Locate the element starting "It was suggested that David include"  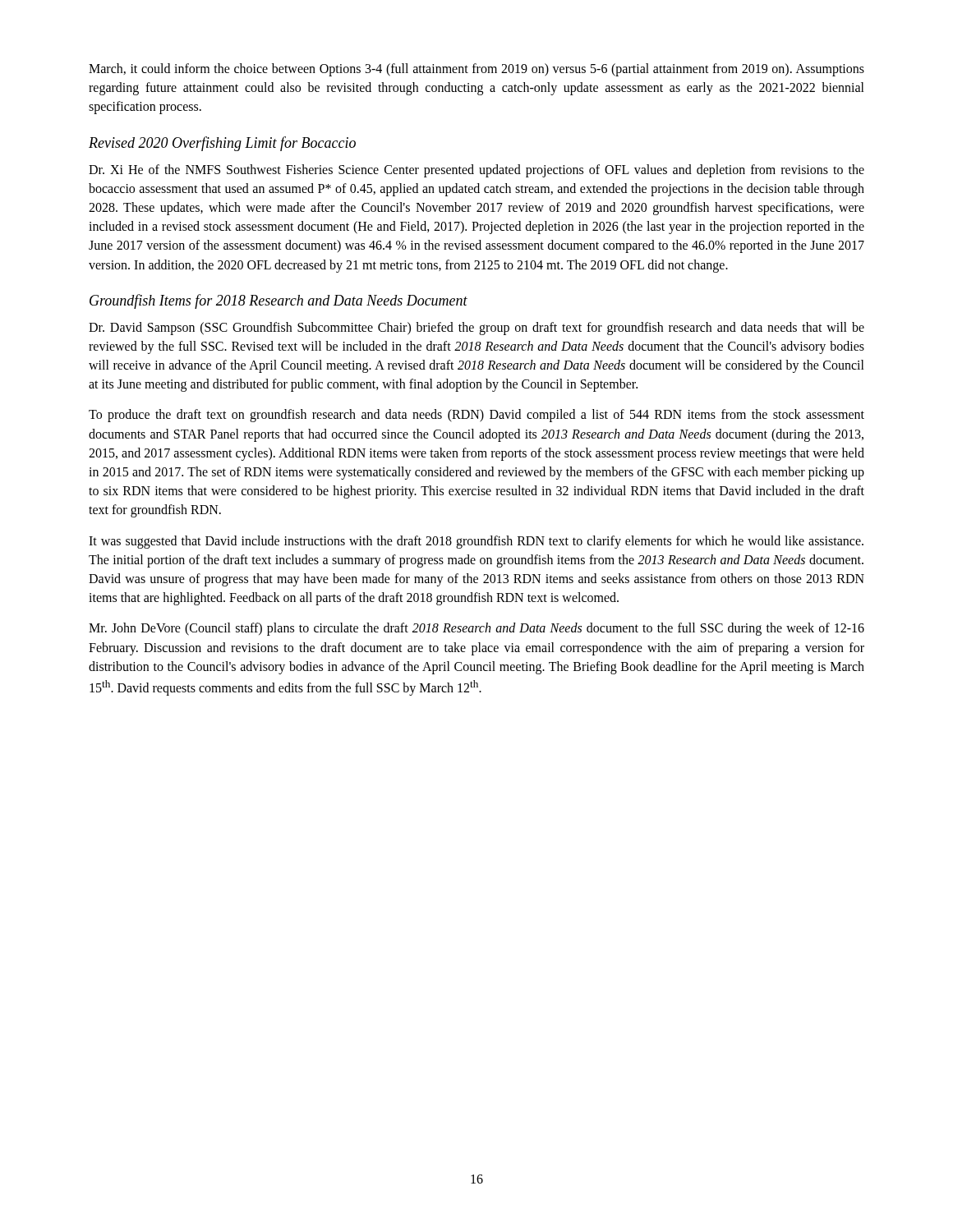476,569
